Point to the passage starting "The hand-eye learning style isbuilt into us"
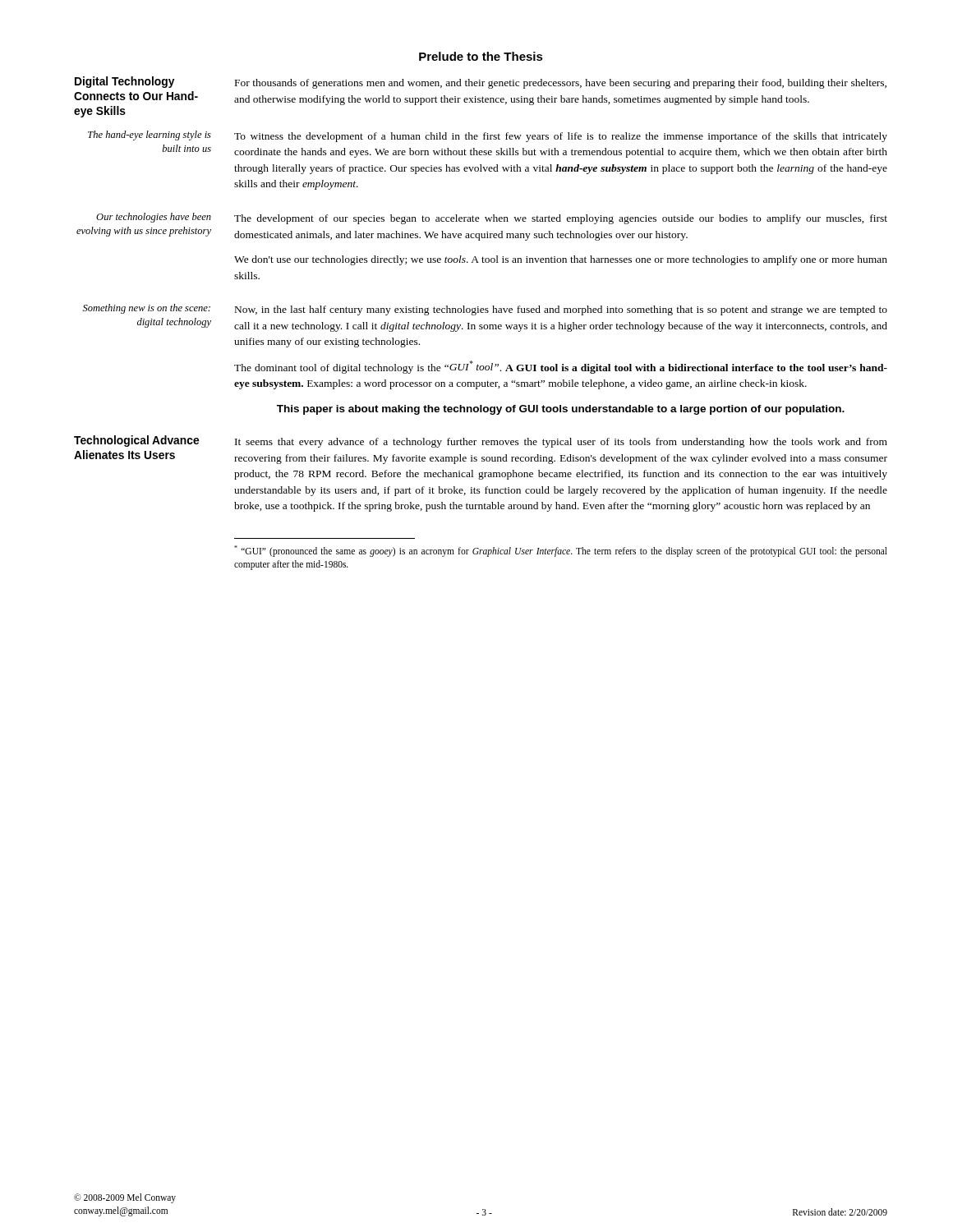953x1232 pixels. click(x=149, y=141)
